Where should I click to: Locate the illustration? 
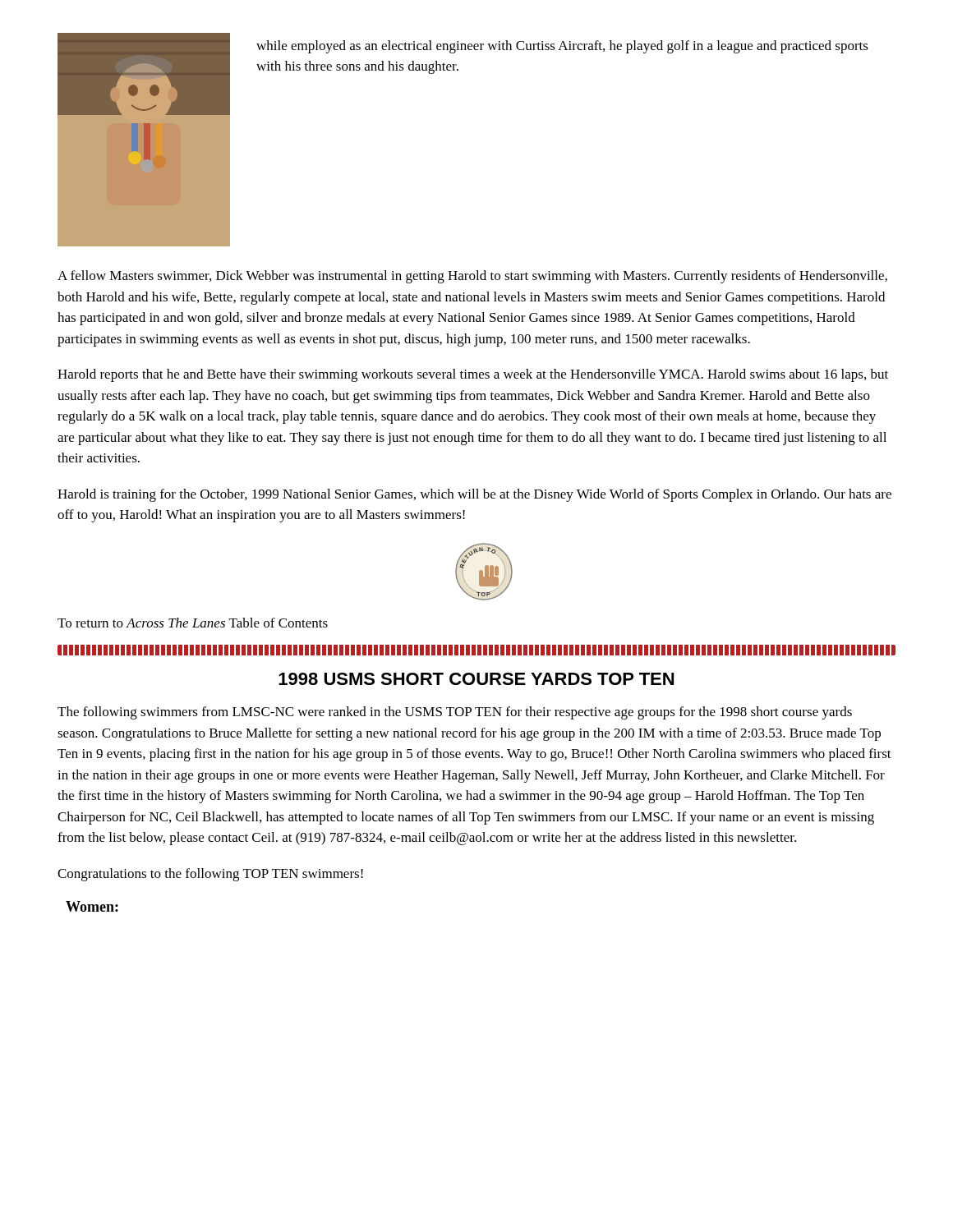[484, 573]
